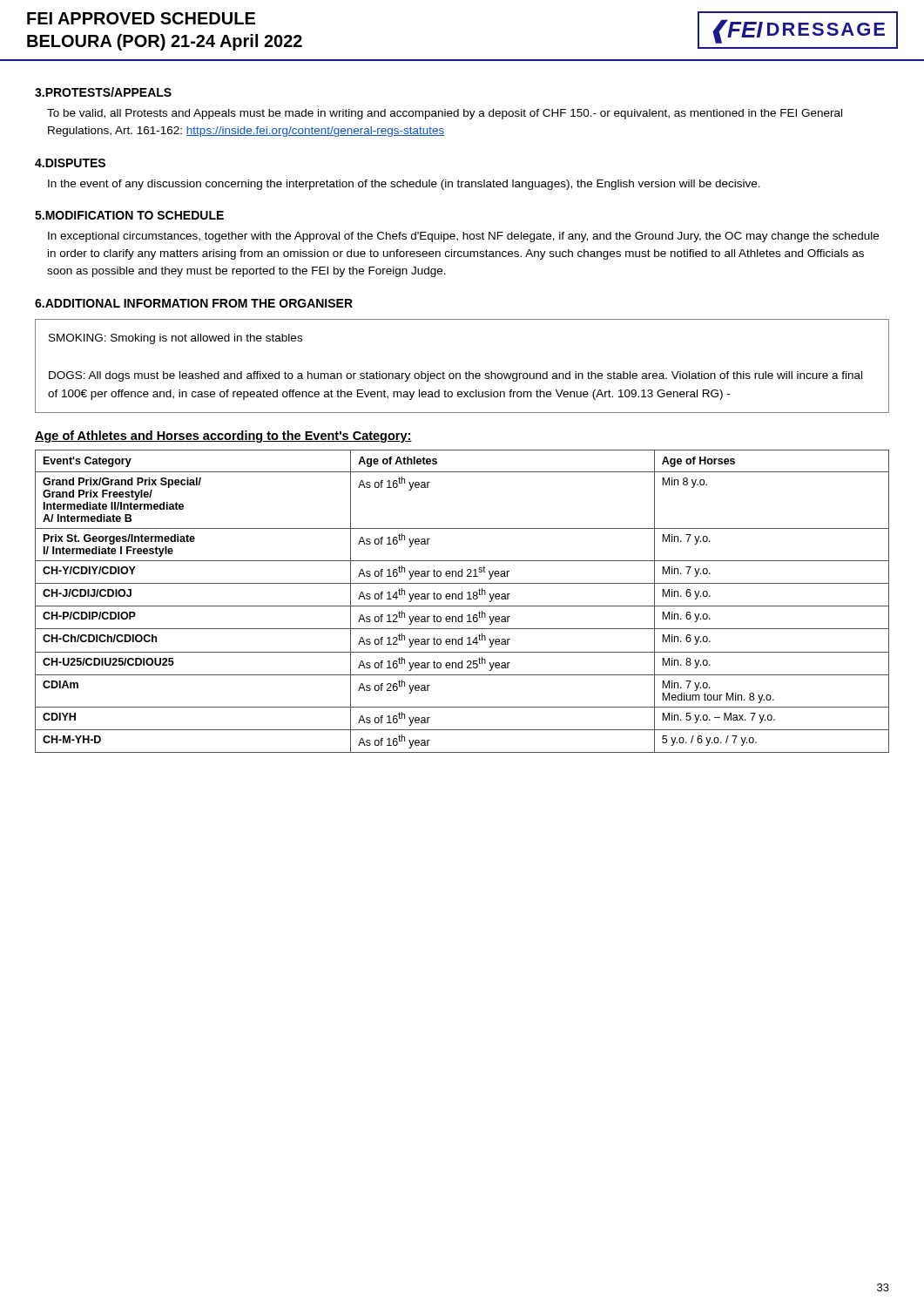Locate the block of text that opens with "In the event of any discussion concerning the"
This screenshot has height=1307, width=924.
[x=404, y=183]
